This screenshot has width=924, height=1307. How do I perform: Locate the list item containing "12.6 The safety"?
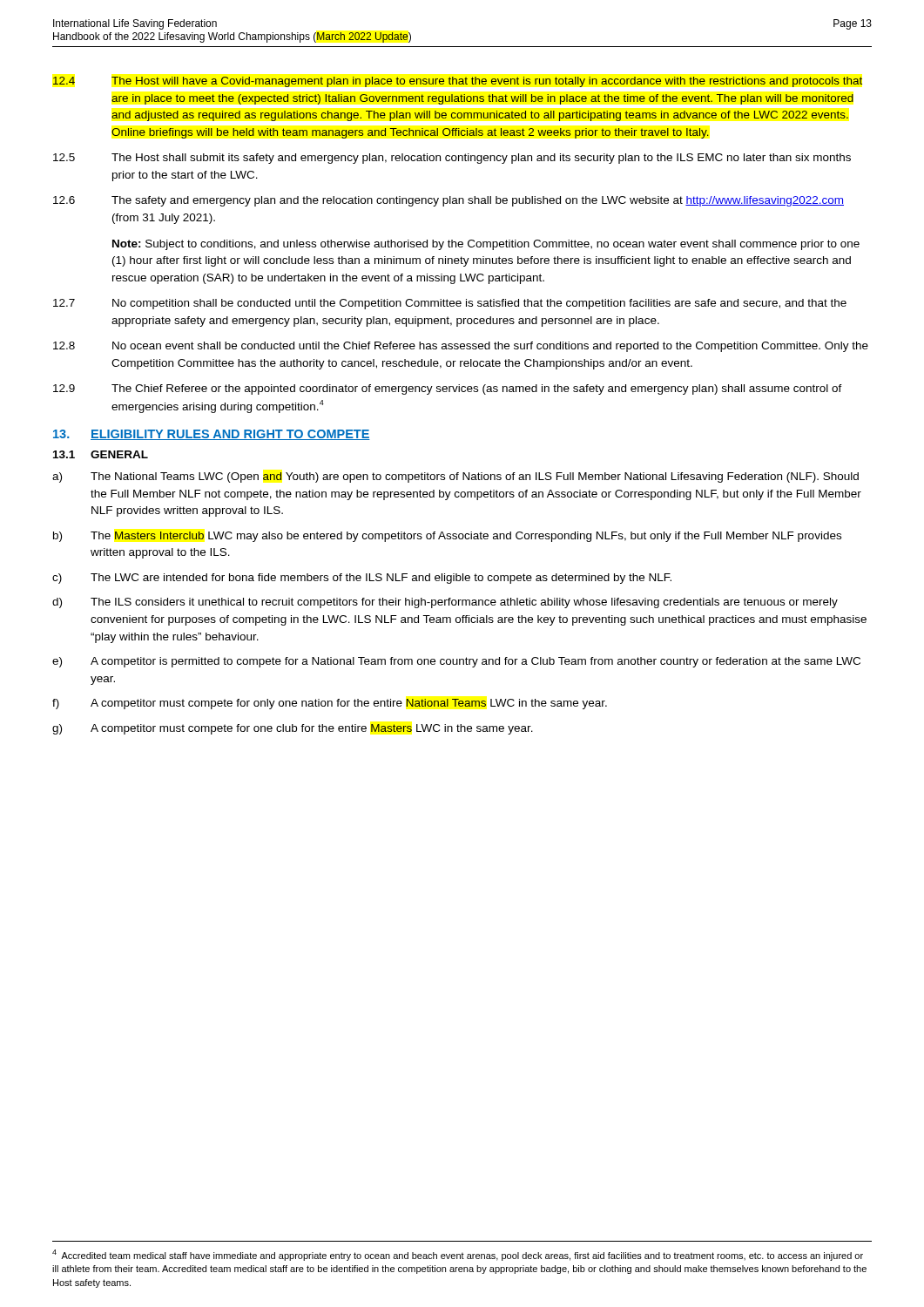(462, 209)
